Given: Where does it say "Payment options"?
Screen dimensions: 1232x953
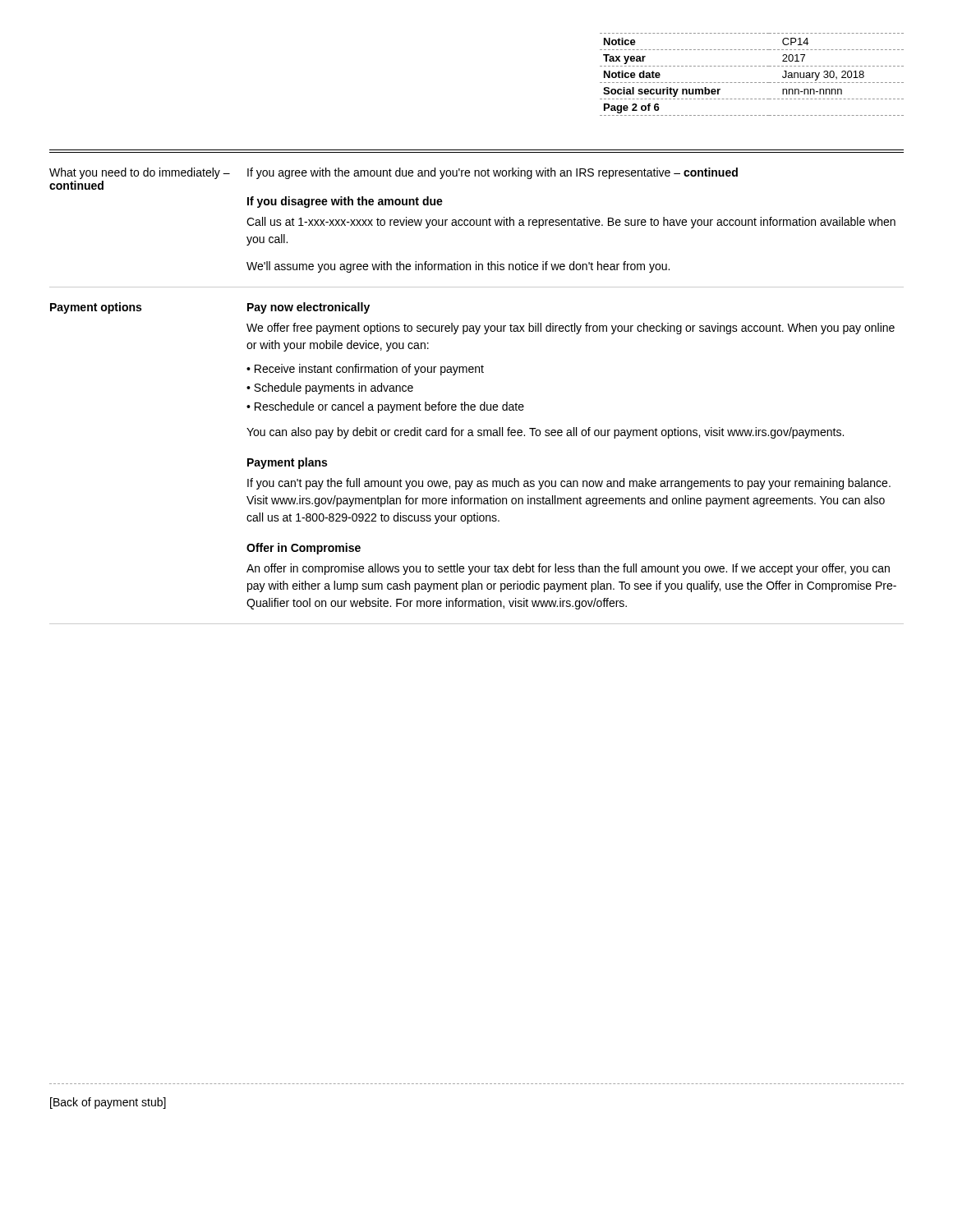Looking at the screenshot, I should [96, 307].
